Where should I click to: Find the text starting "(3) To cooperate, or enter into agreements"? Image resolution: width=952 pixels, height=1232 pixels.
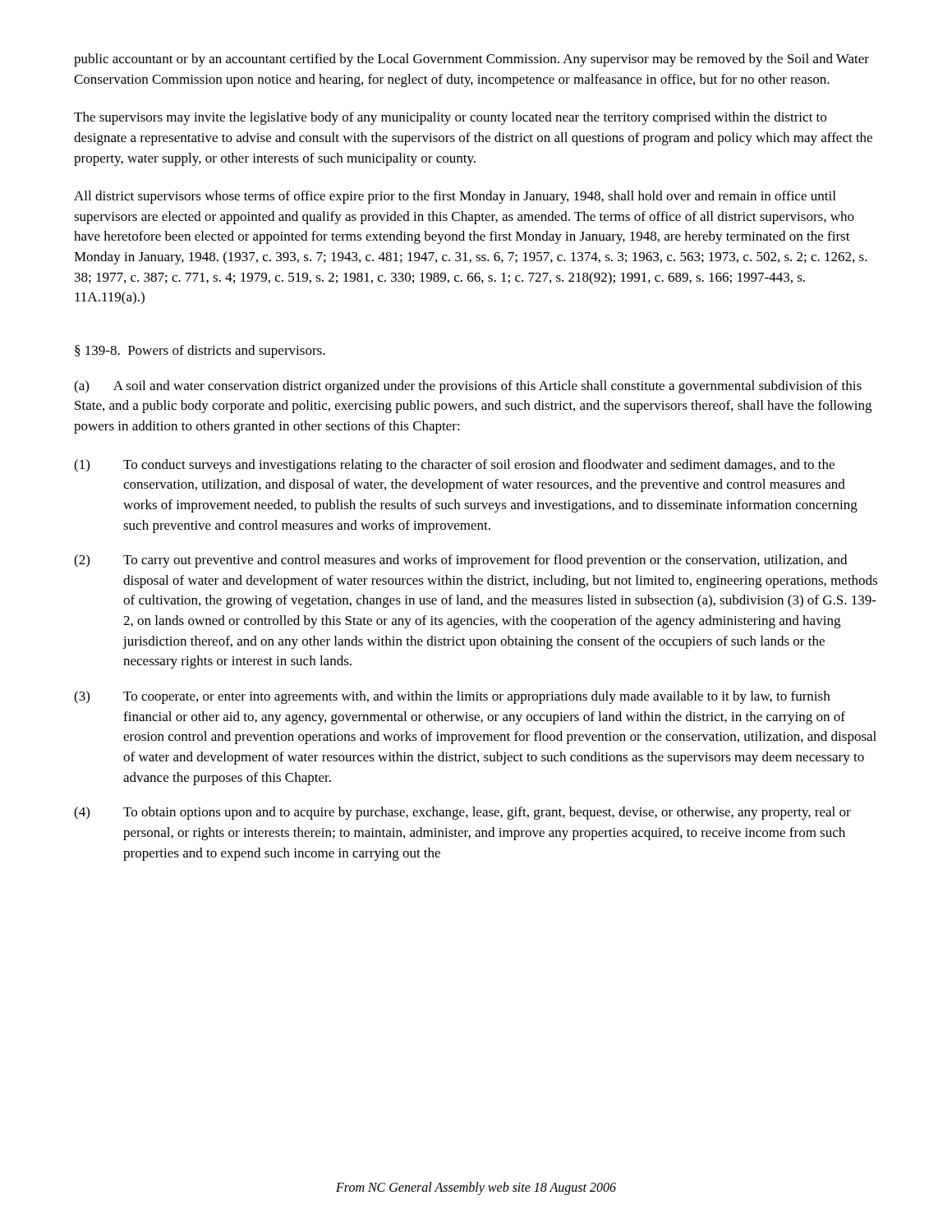tap(476, 737)
